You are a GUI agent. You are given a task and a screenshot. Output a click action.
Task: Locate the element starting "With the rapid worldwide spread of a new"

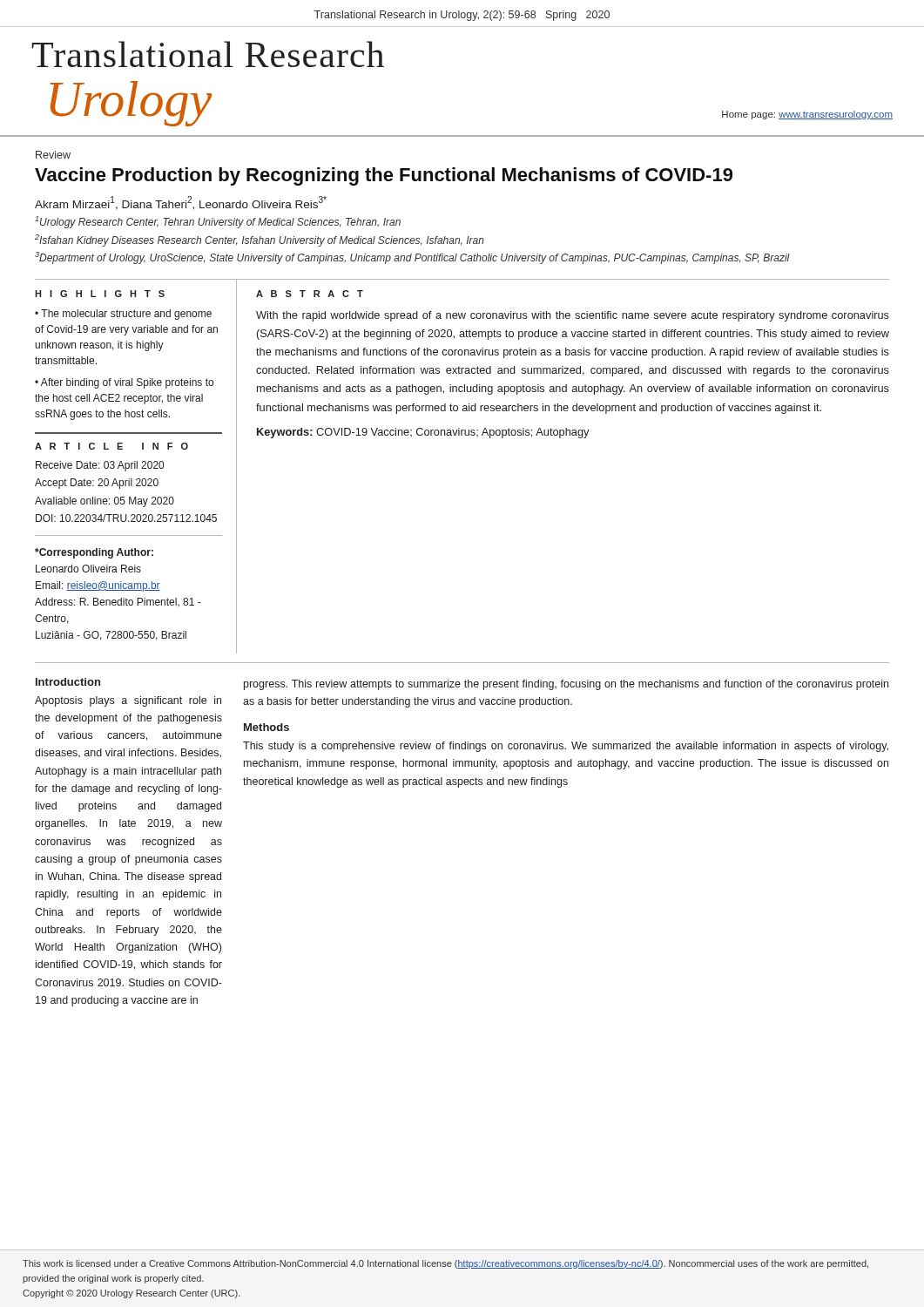[x=573, y=361]
